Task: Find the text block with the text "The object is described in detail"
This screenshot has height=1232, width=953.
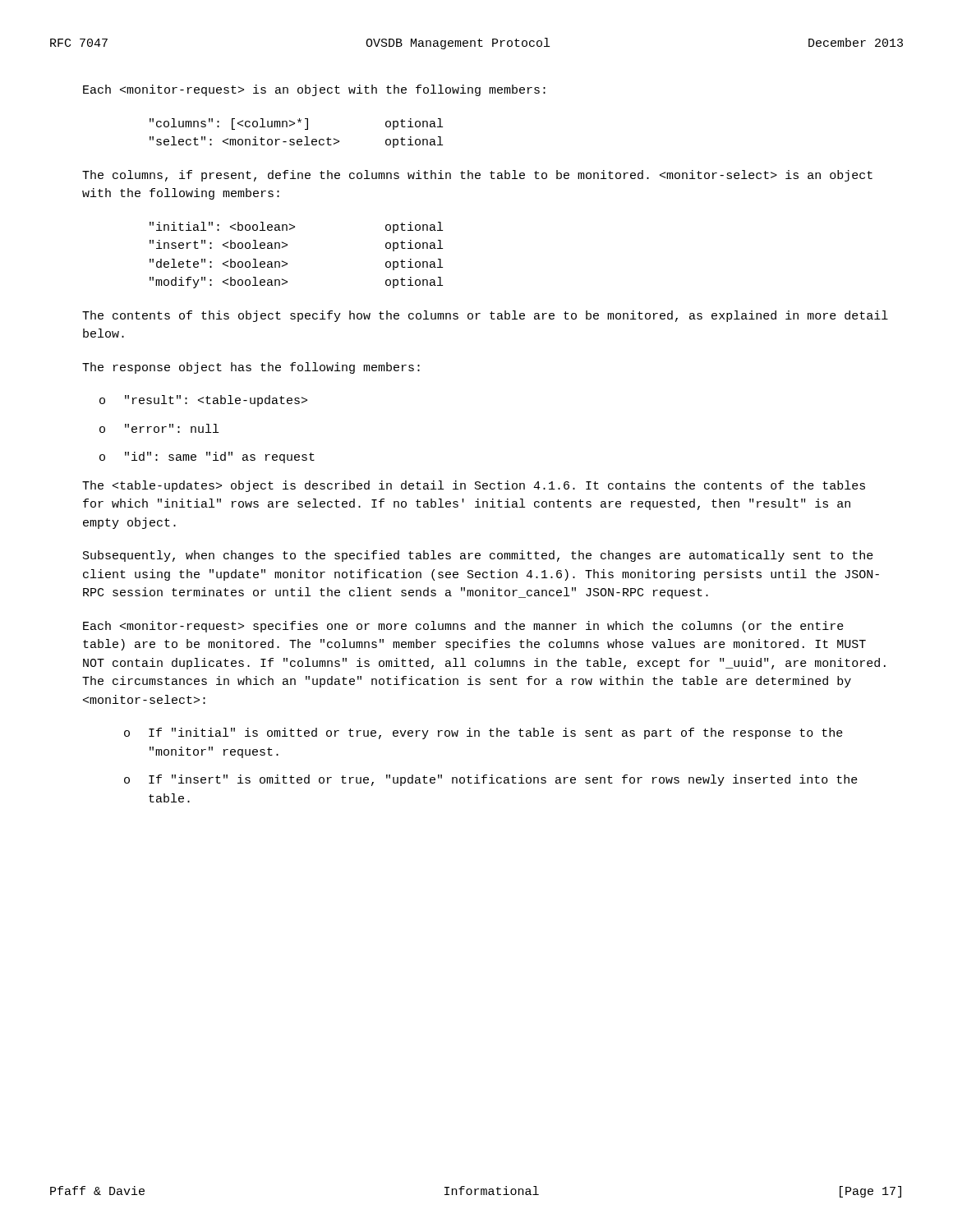Action: [474, 505]
